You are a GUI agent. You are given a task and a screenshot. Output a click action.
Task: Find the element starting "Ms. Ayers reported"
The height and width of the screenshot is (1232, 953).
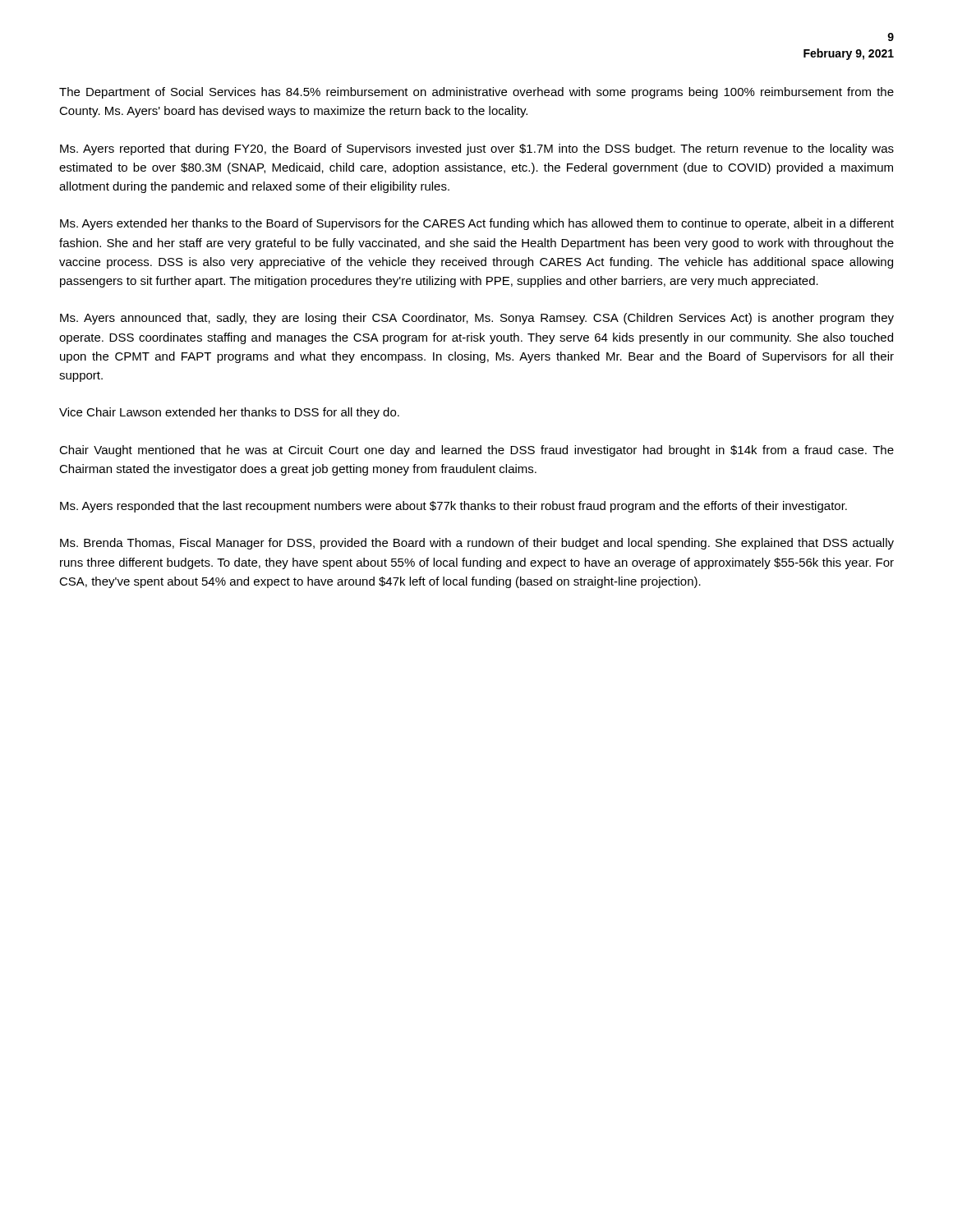click(x=476, y=167)
